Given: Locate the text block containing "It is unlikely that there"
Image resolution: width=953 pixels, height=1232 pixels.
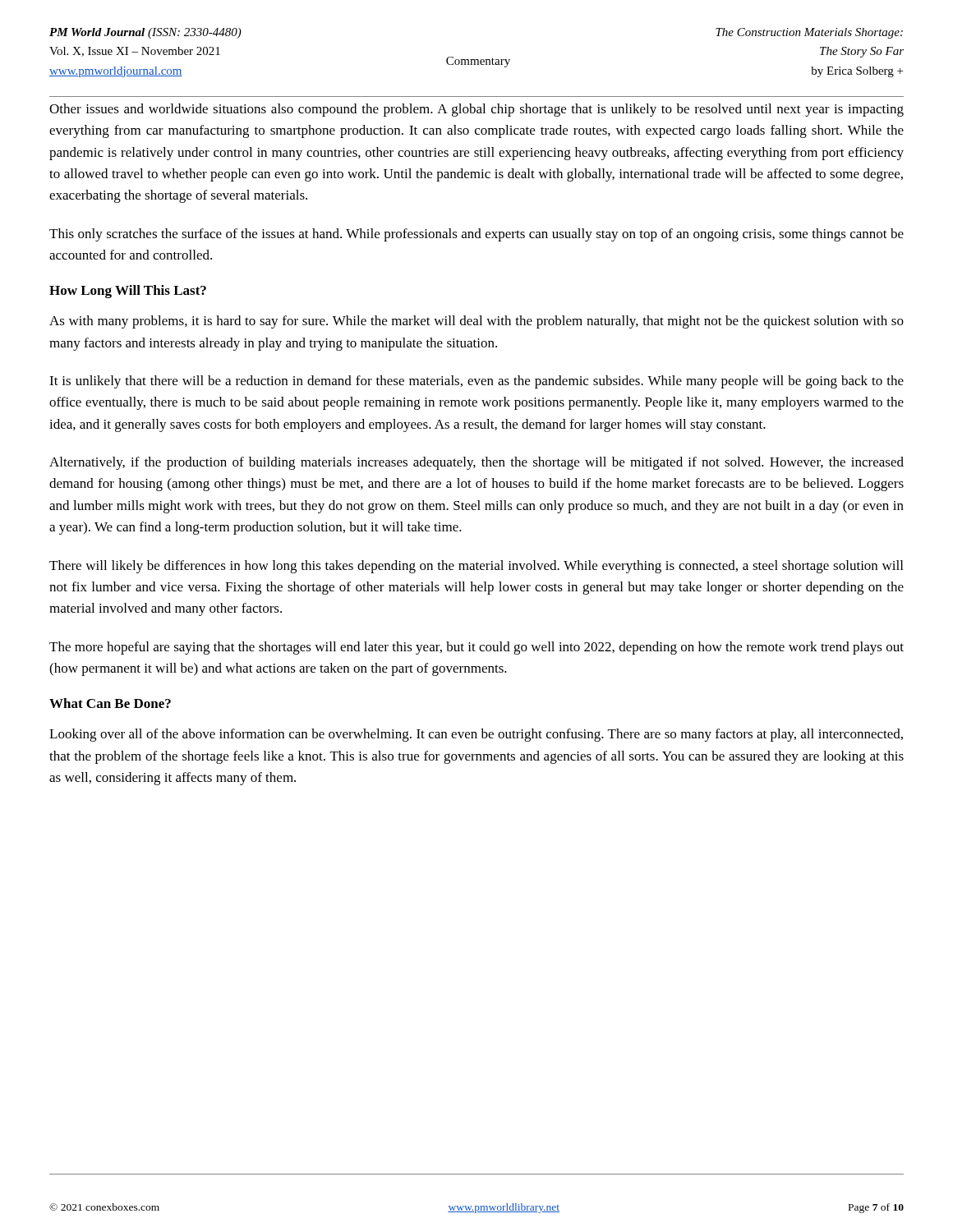Looking at the screenshot, I should pos(476,402).
